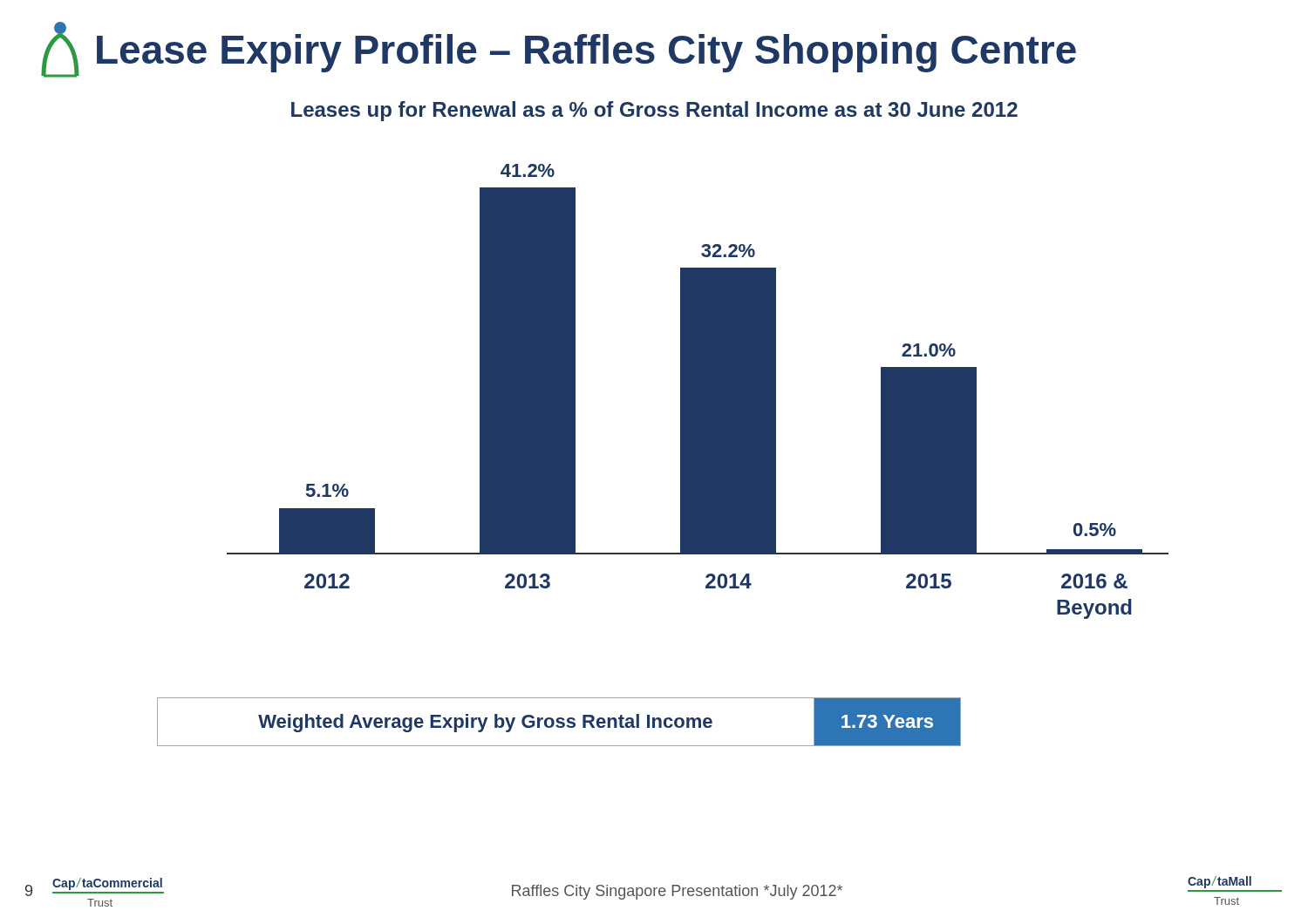1308x924 pixels.
Task: Select the bar chart
Action: 654,401
